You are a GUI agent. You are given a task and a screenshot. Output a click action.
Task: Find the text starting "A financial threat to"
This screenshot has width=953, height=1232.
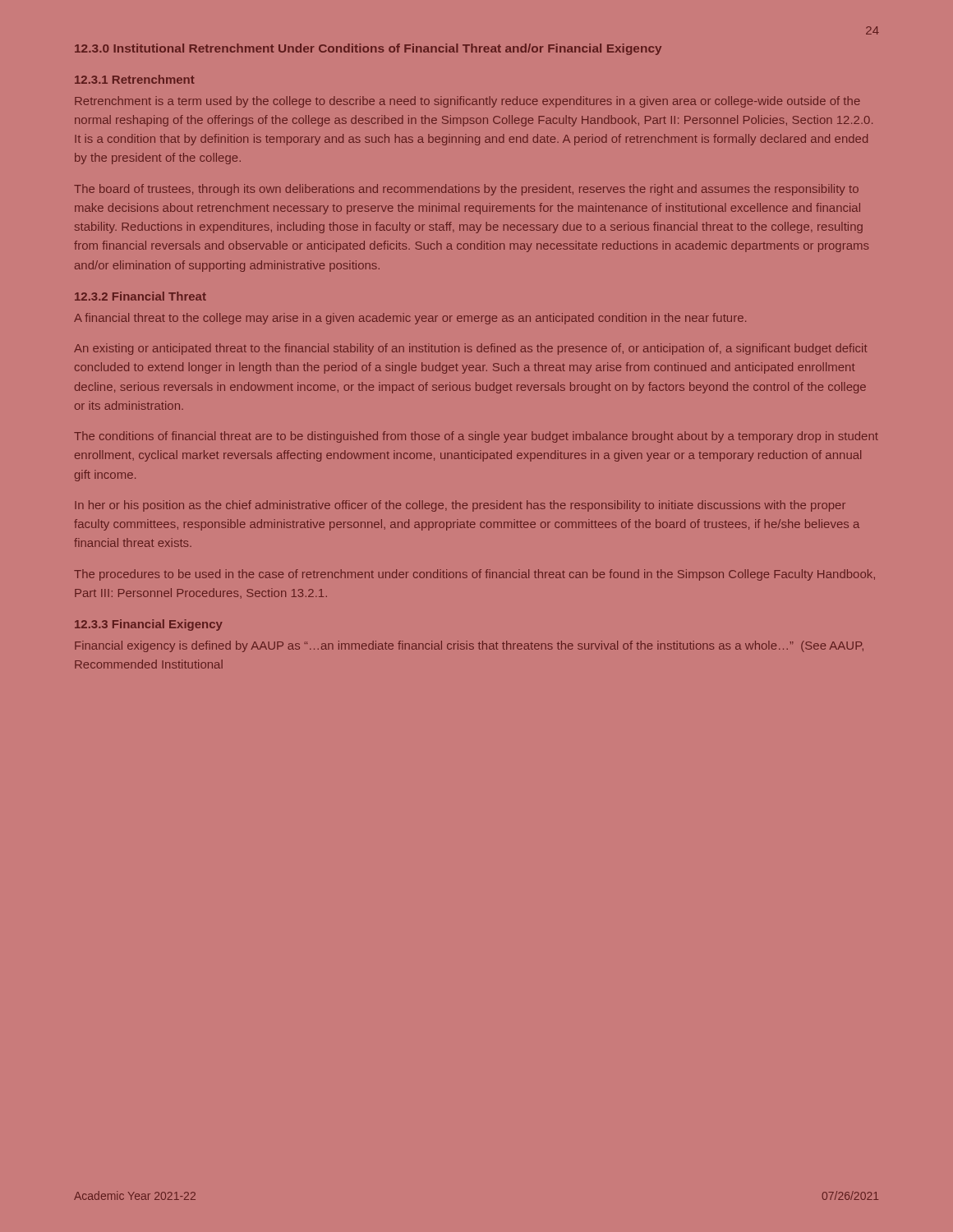411,317
